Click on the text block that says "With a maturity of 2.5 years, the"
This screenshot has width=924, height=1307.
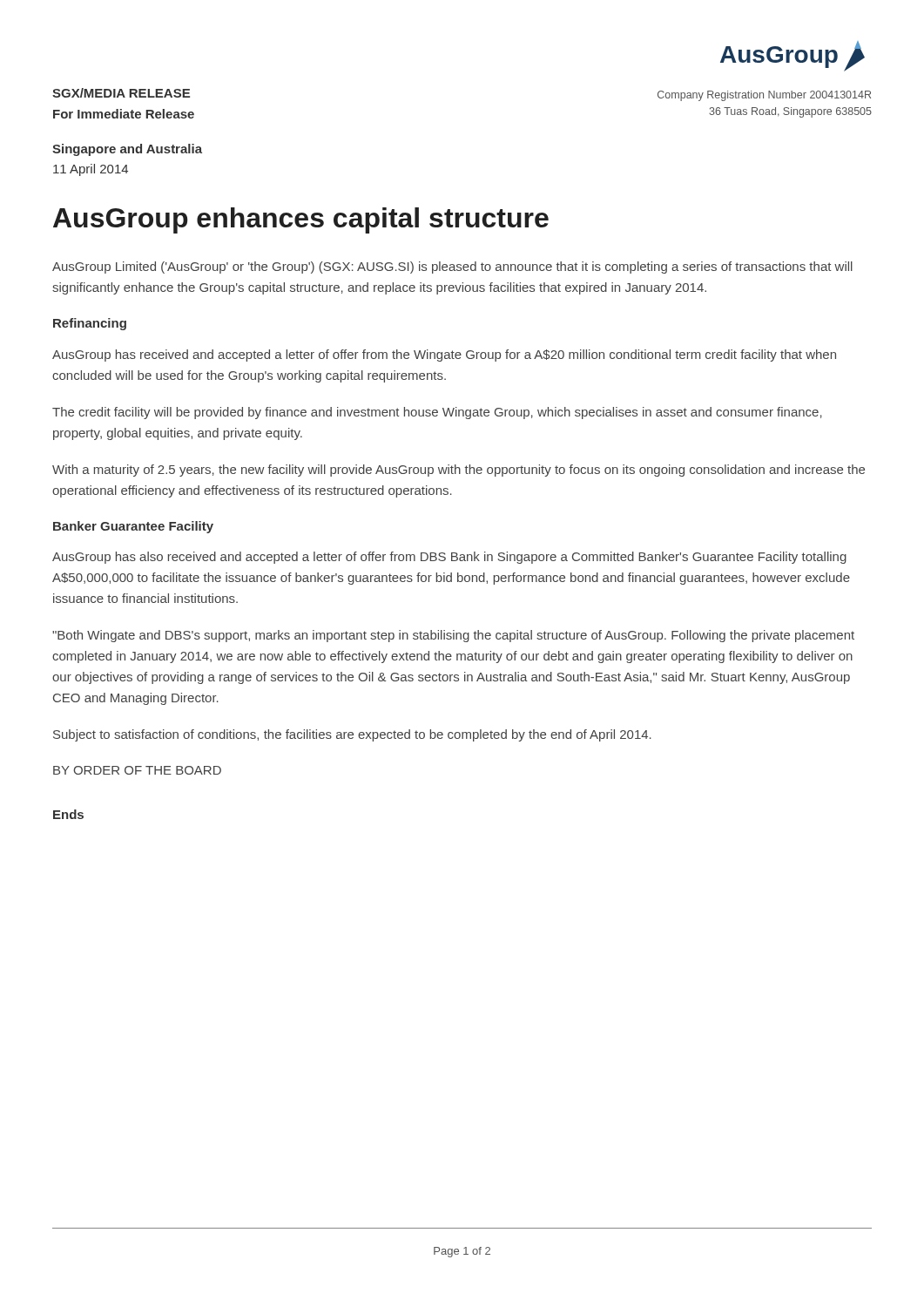(459, 479)
